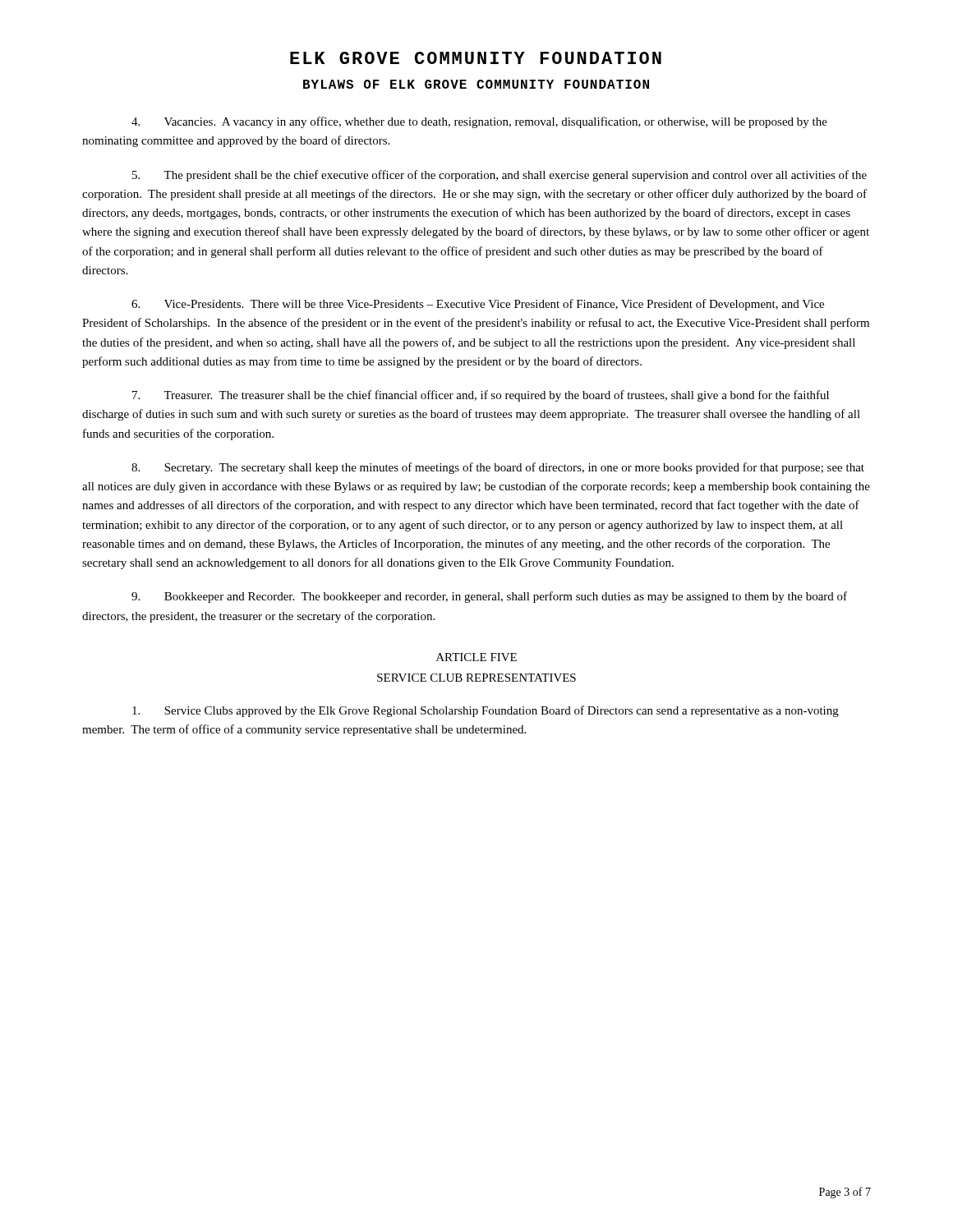953x1232 pixels.
Task: Click the passage that begins "Vacancies. A vacancy in"
Action: 455,130
